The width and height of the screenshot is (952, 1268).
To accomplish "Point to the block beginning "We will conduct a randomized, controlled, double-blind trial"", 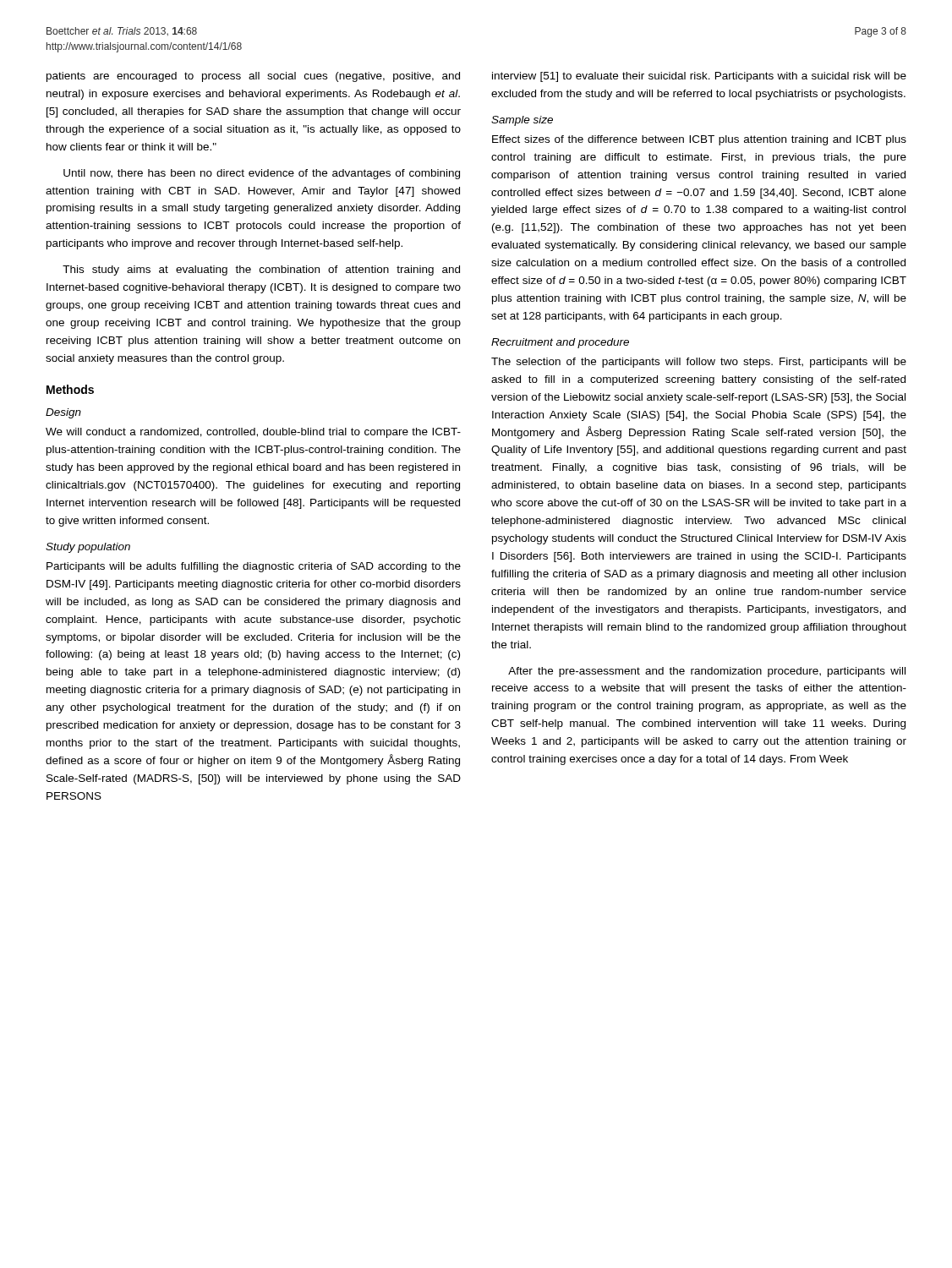I will pos(253,477).
